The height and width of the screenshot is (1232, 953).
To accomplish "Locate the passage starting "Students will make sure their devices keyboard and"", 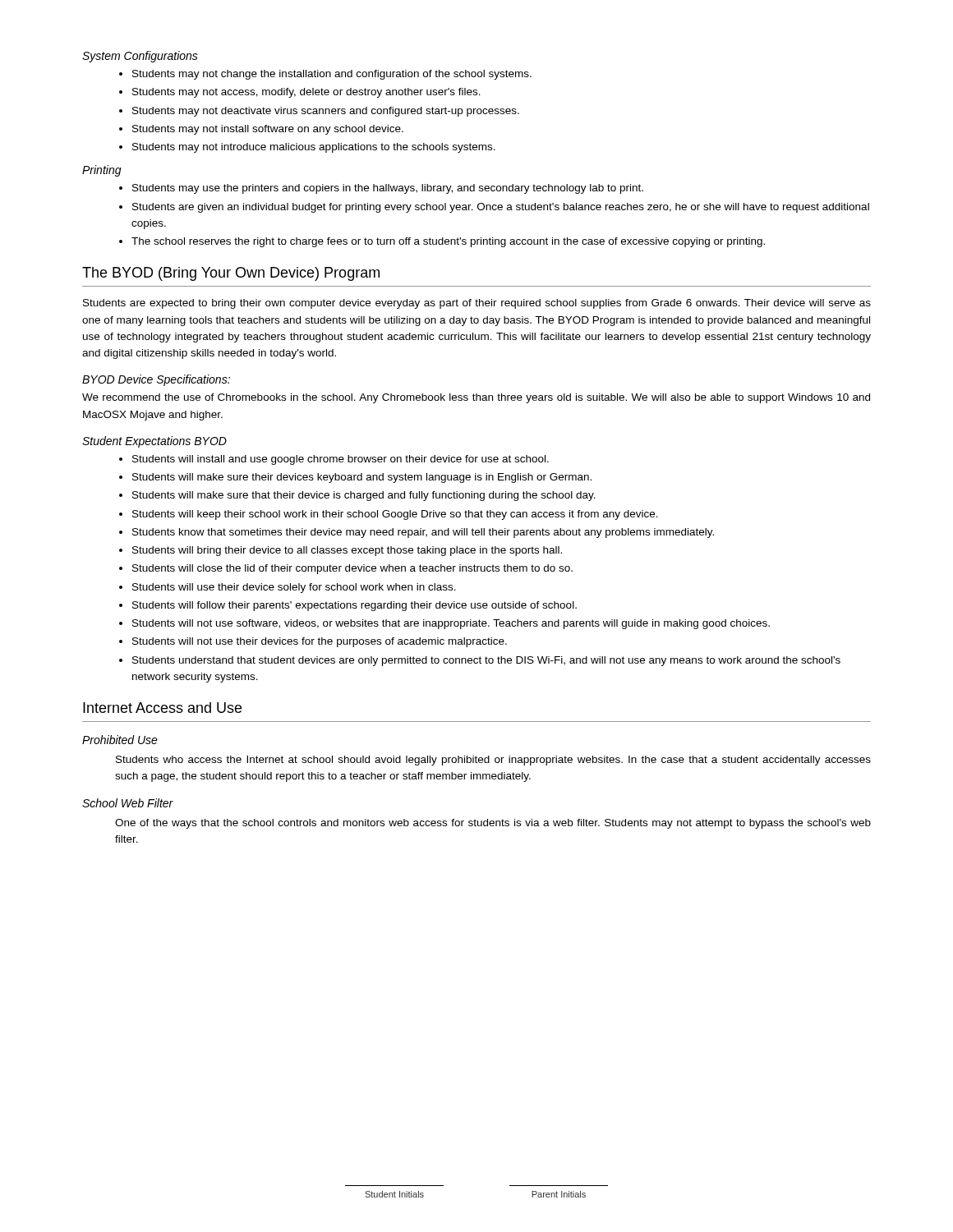I will tap(362, 477).
